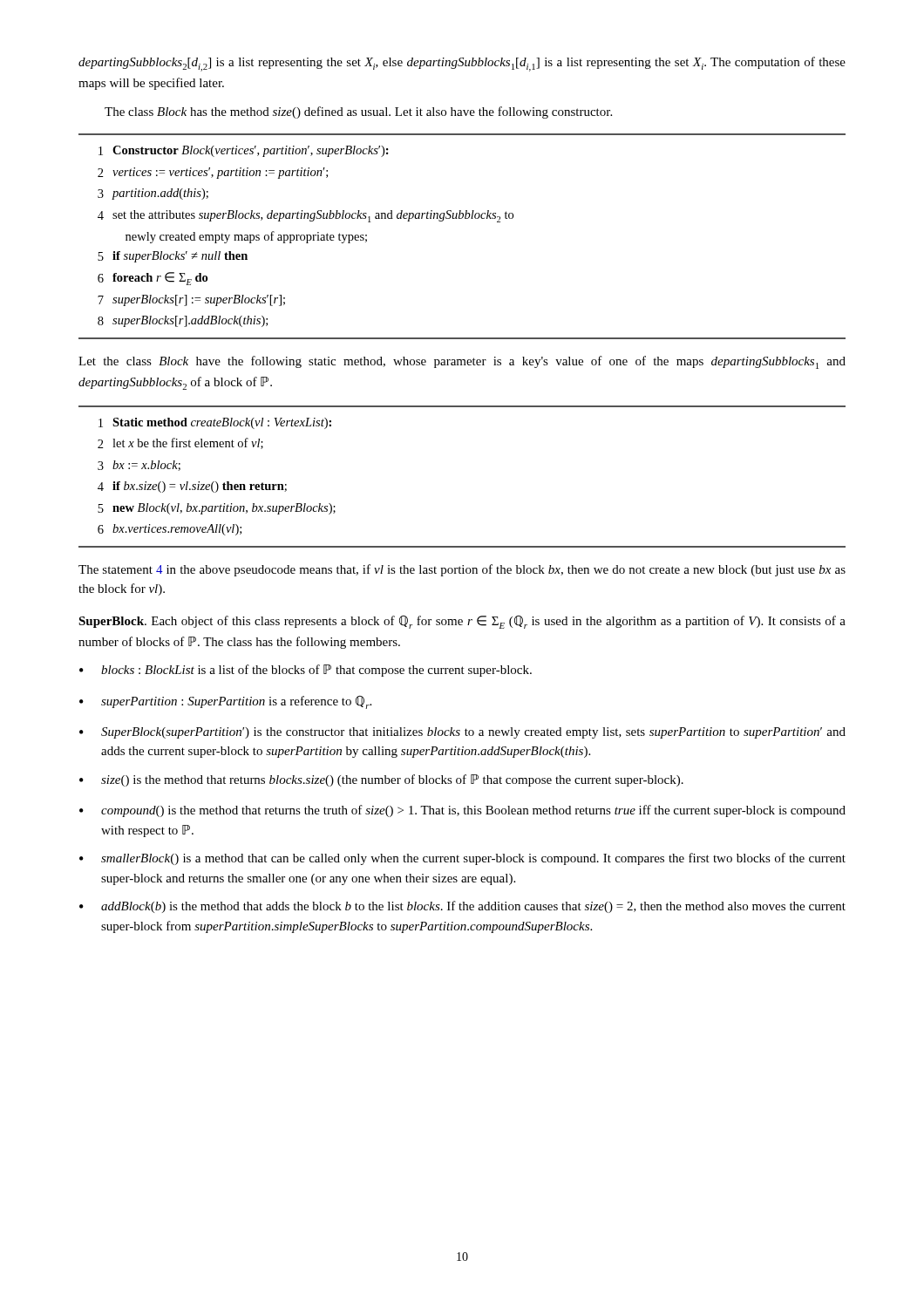Find the block on this page that starts "• smallerBlock() is"
This screenshot has height=1308, width=924.
(x=462, y=868)
